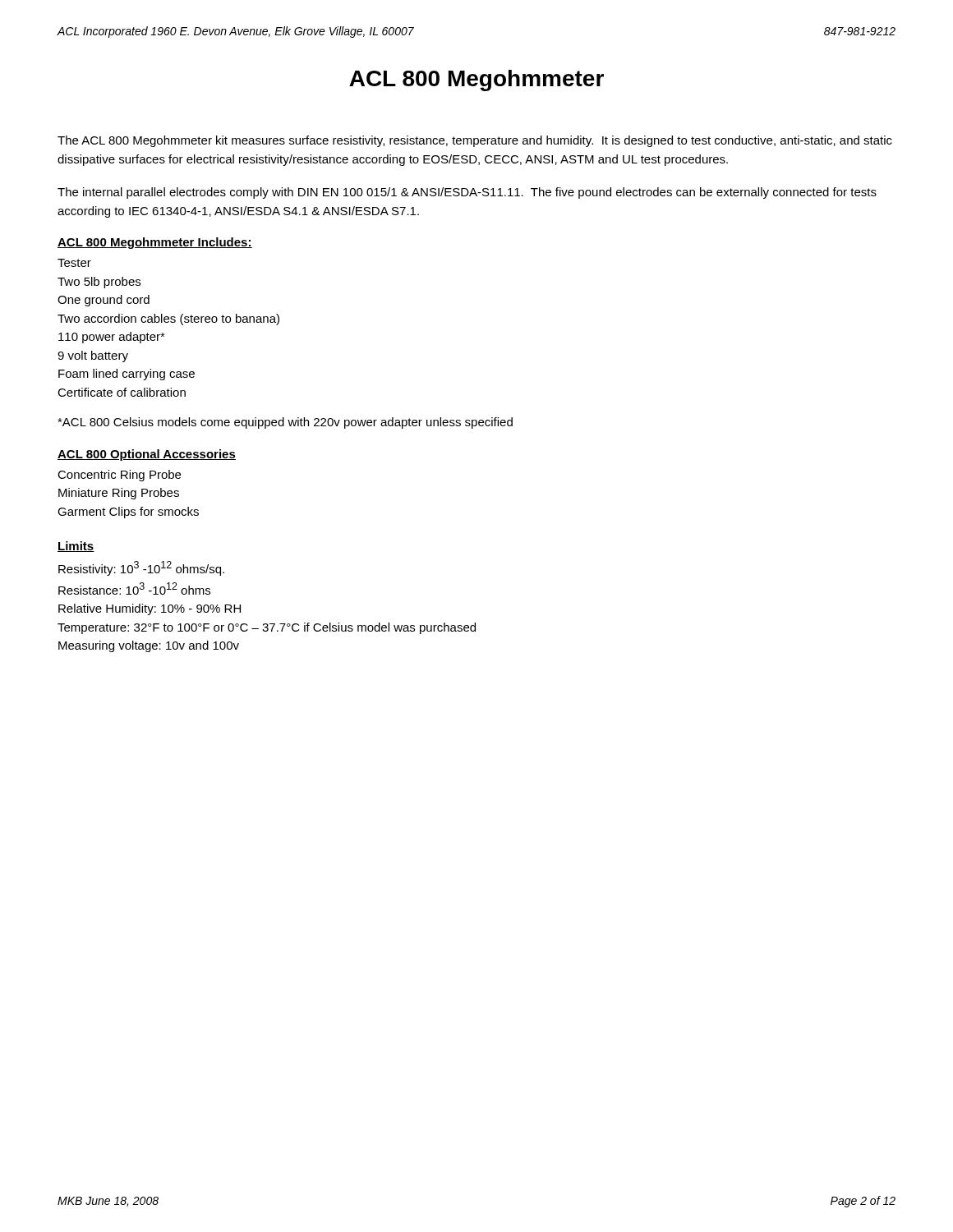Where does it say "Two 5lb probes"?
The height and width of the screenshot is (1232, 953).
(x=99, y=281)
